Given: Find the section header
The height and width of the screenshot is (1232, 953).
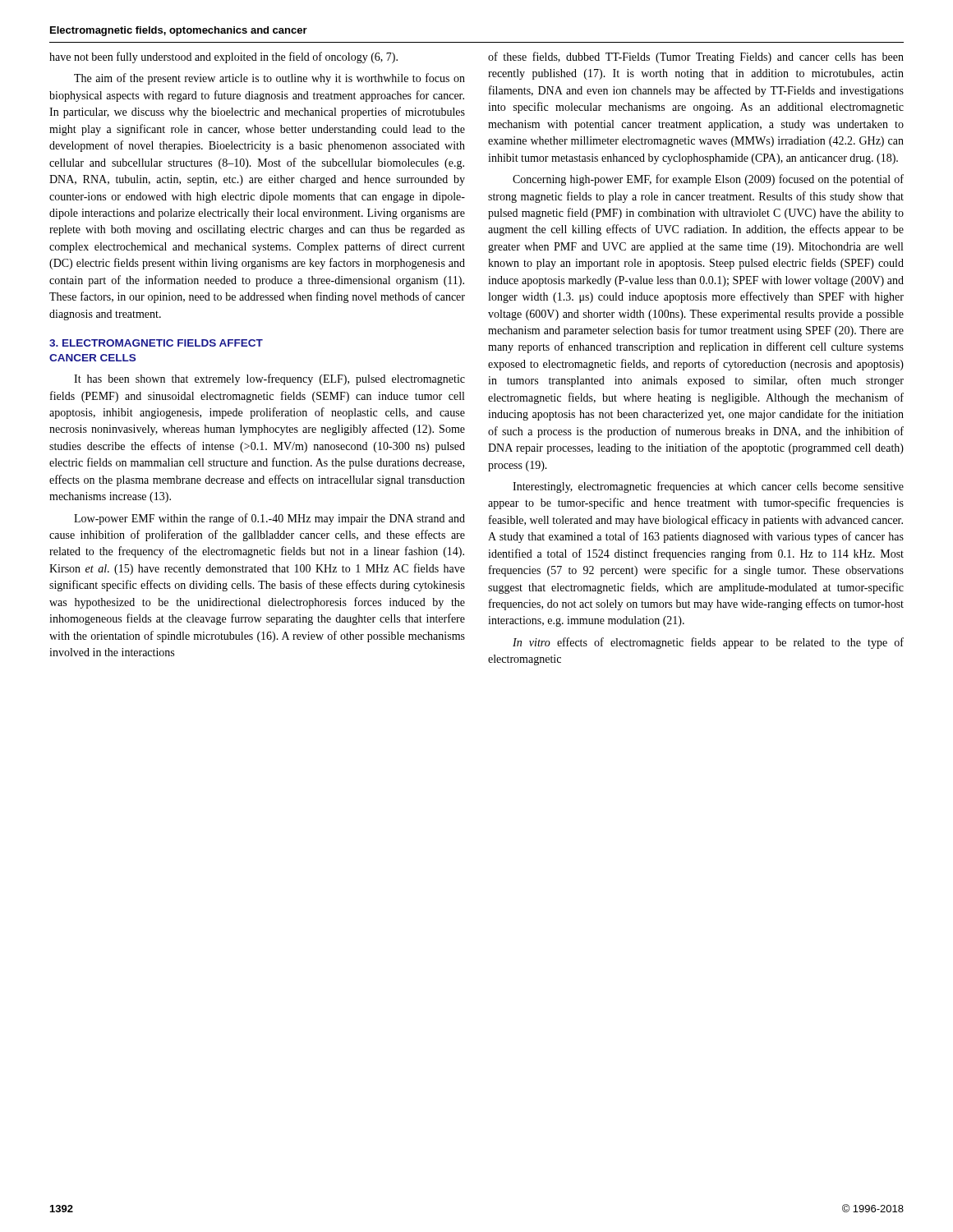Looking at the screenshot, I should [x=156, y=350].
